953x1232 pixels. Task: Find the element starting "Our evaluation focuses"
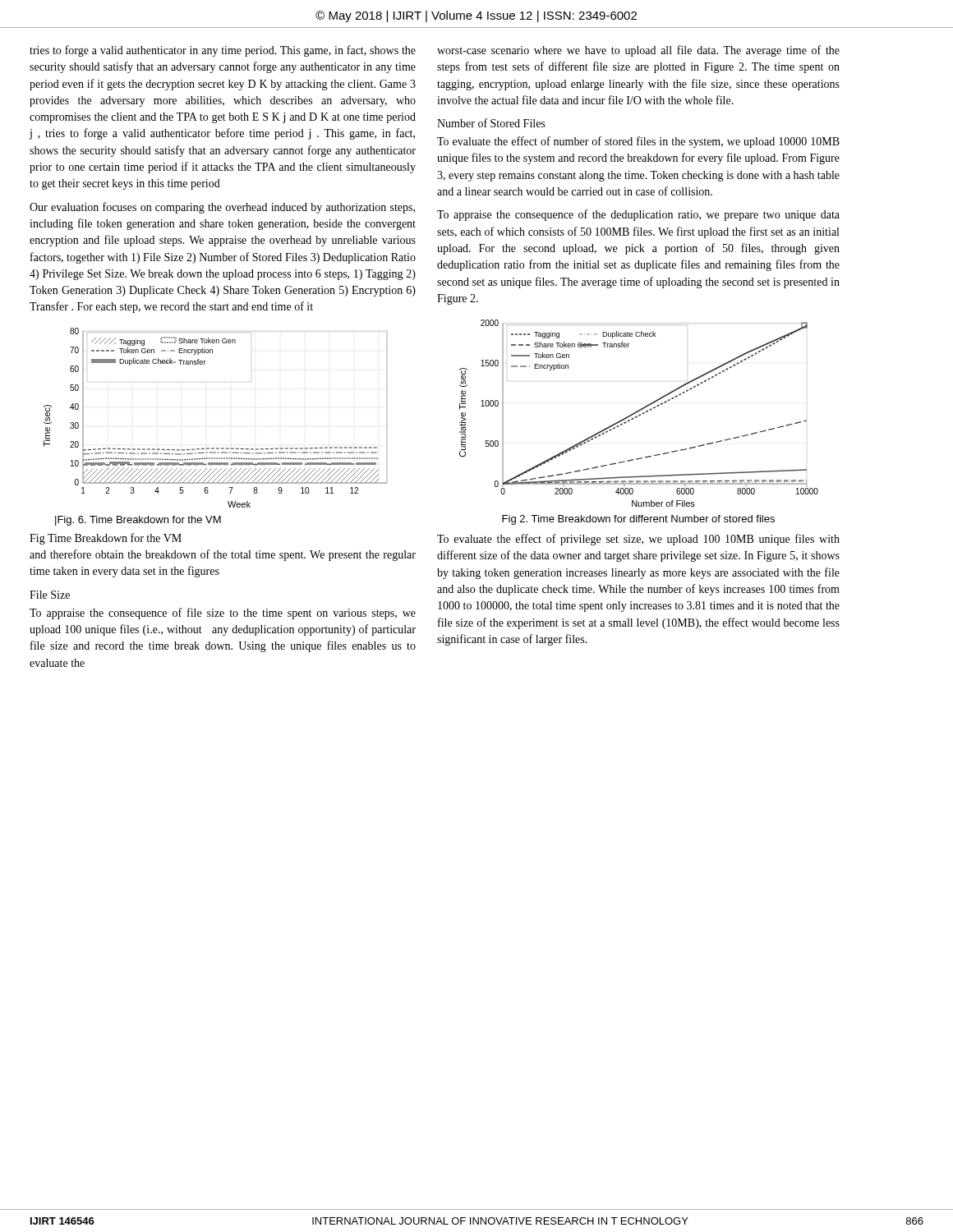click(x=223, y=258)
